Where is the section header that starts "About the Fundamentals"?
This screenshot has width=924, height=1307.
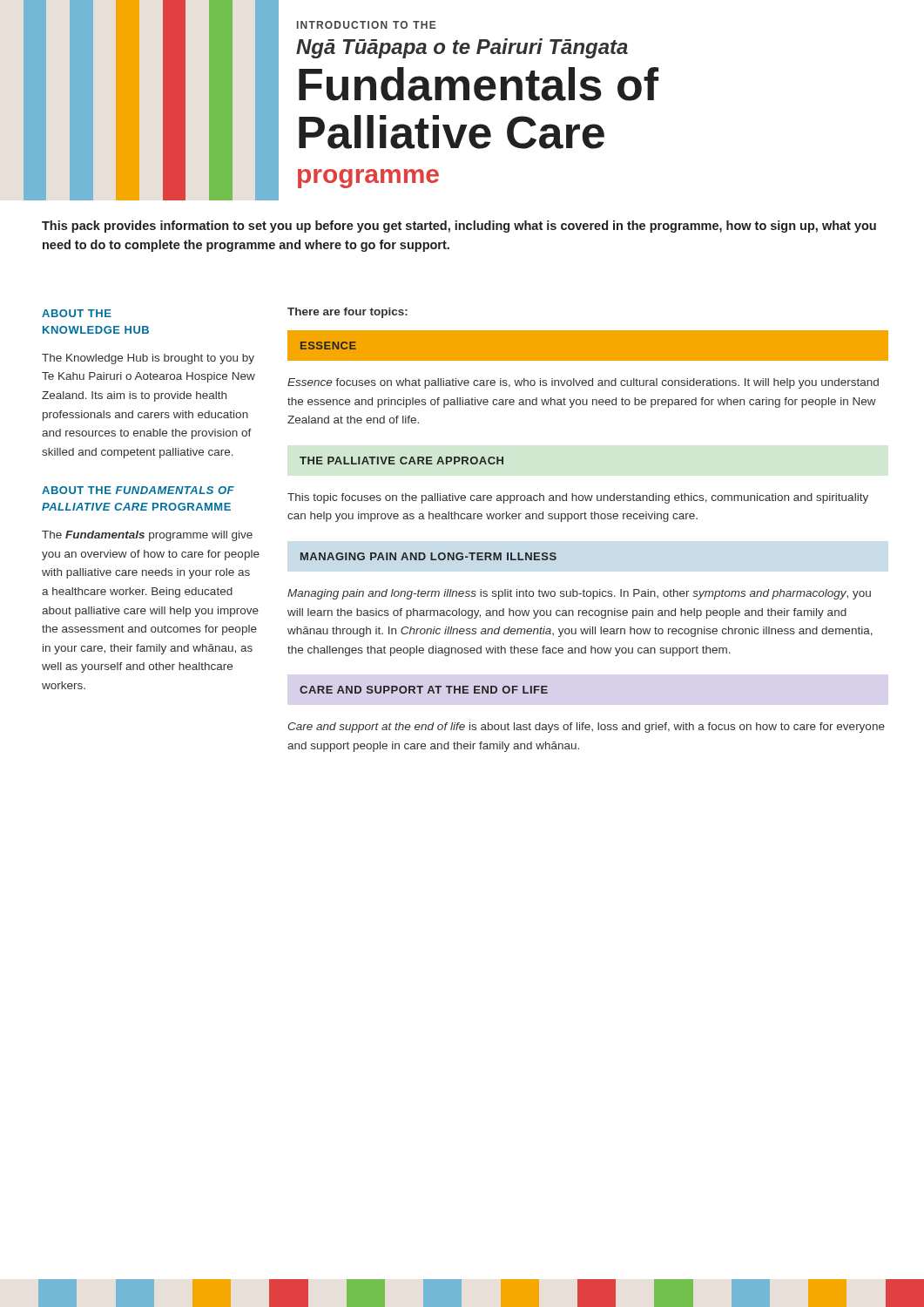tap(138, 499)
